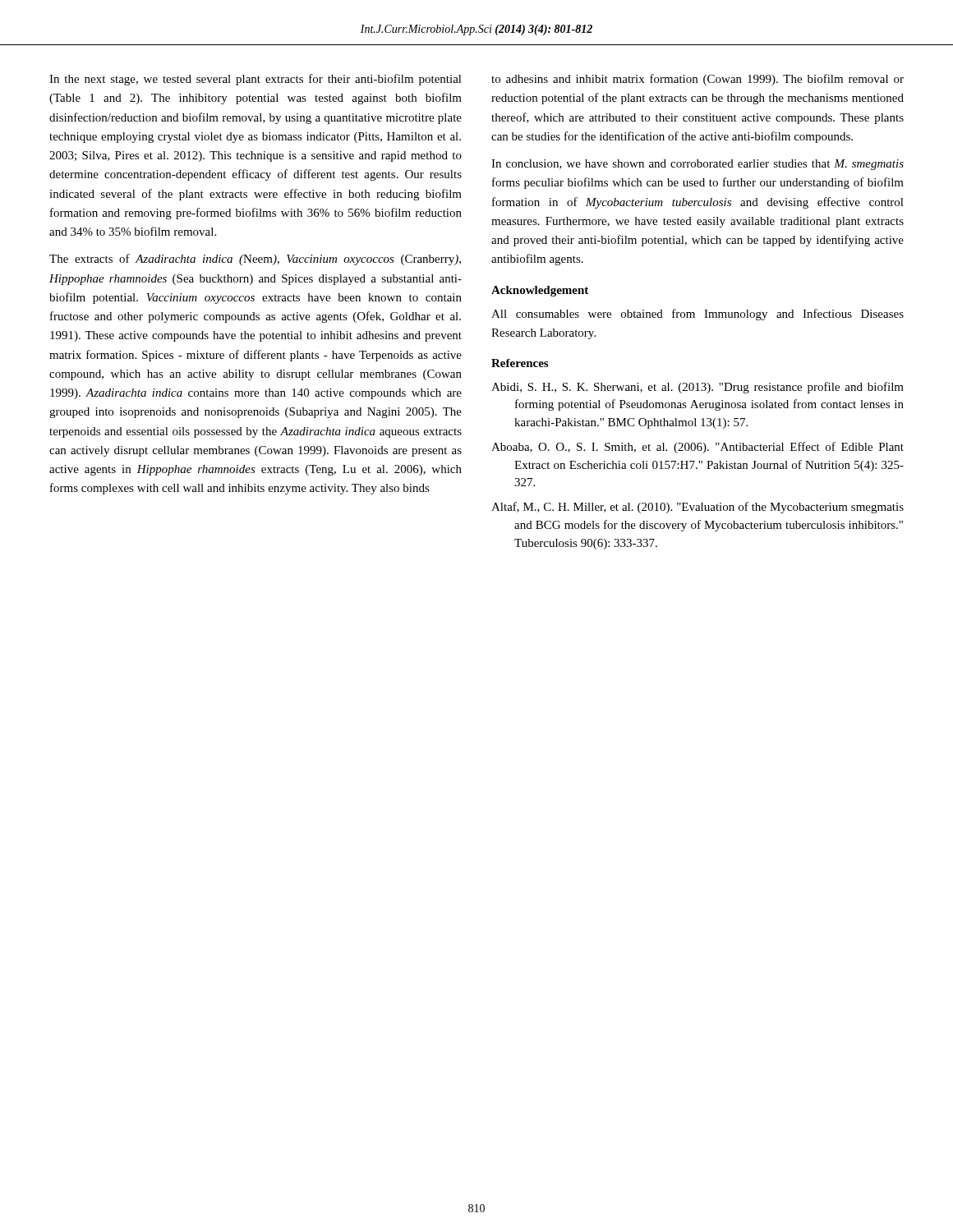Image resolution: width=953 pixels, height=1232 pixels.
Task: Point to the block starting "Abidi, S. H., S."
Action: pyautogui.click(x=709, y=404)
